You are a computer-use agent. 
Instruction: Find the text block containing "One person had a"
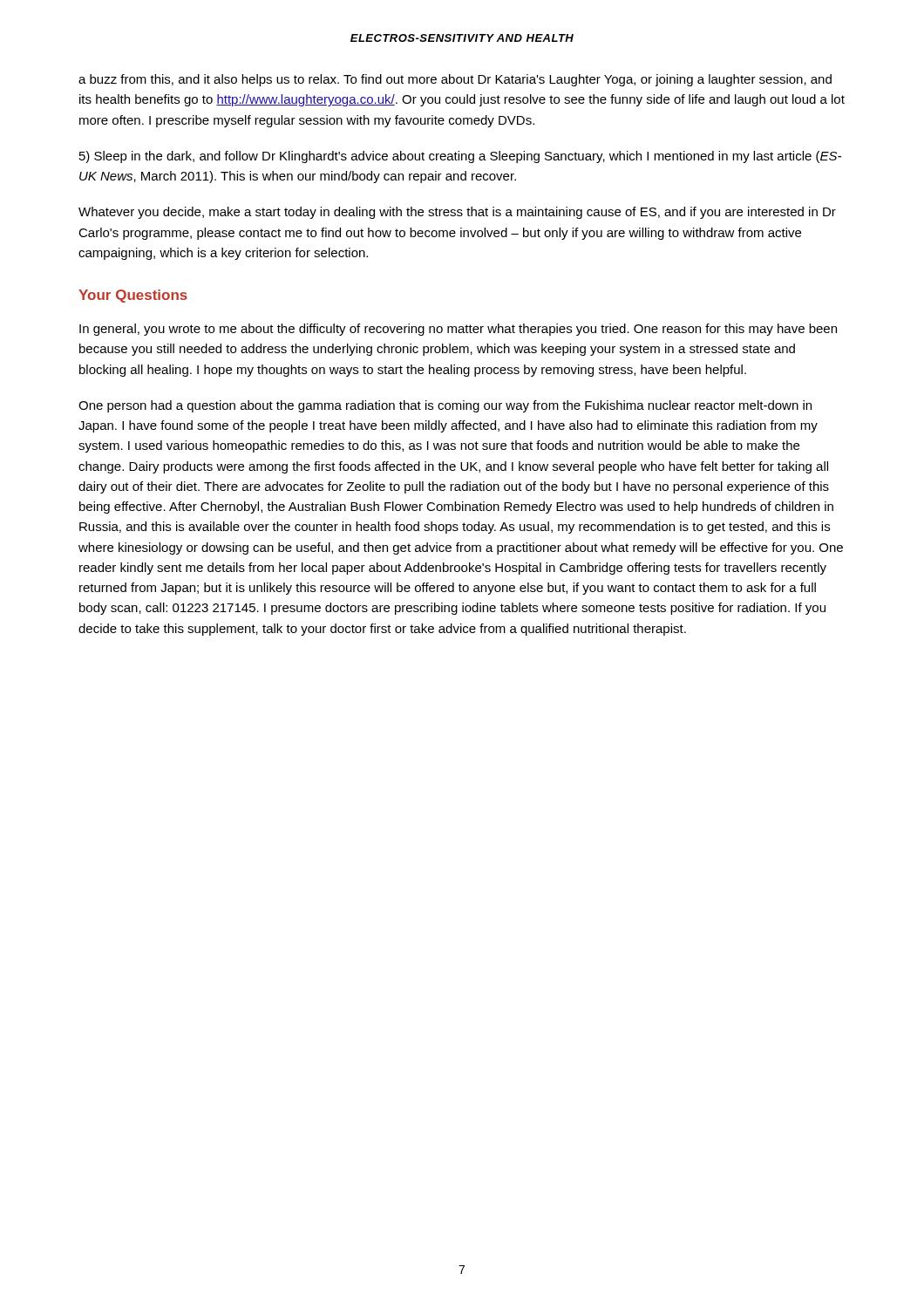(461, 516)
